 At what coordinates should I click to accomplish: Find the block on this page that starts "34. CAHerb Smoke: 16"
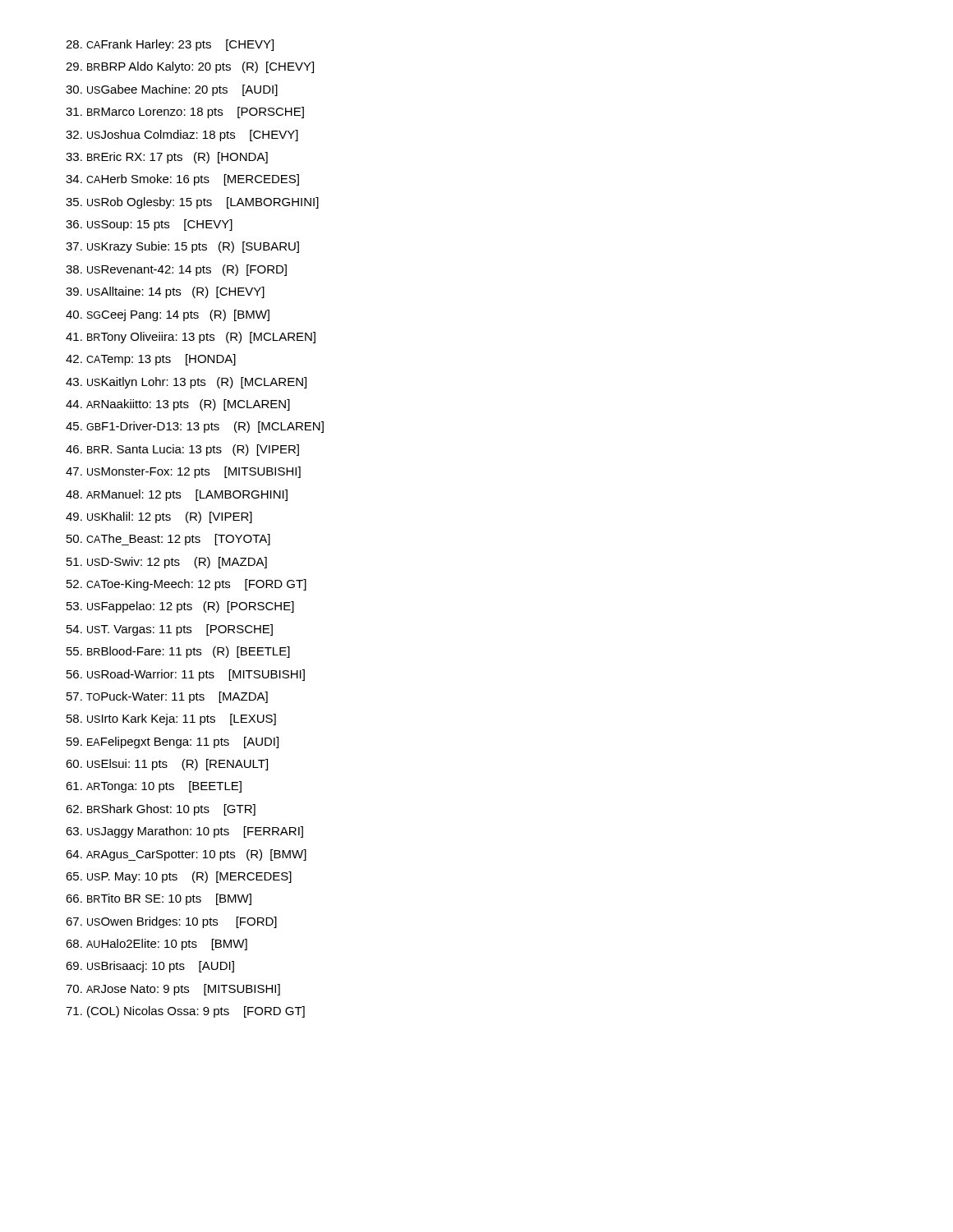(183, 179)
